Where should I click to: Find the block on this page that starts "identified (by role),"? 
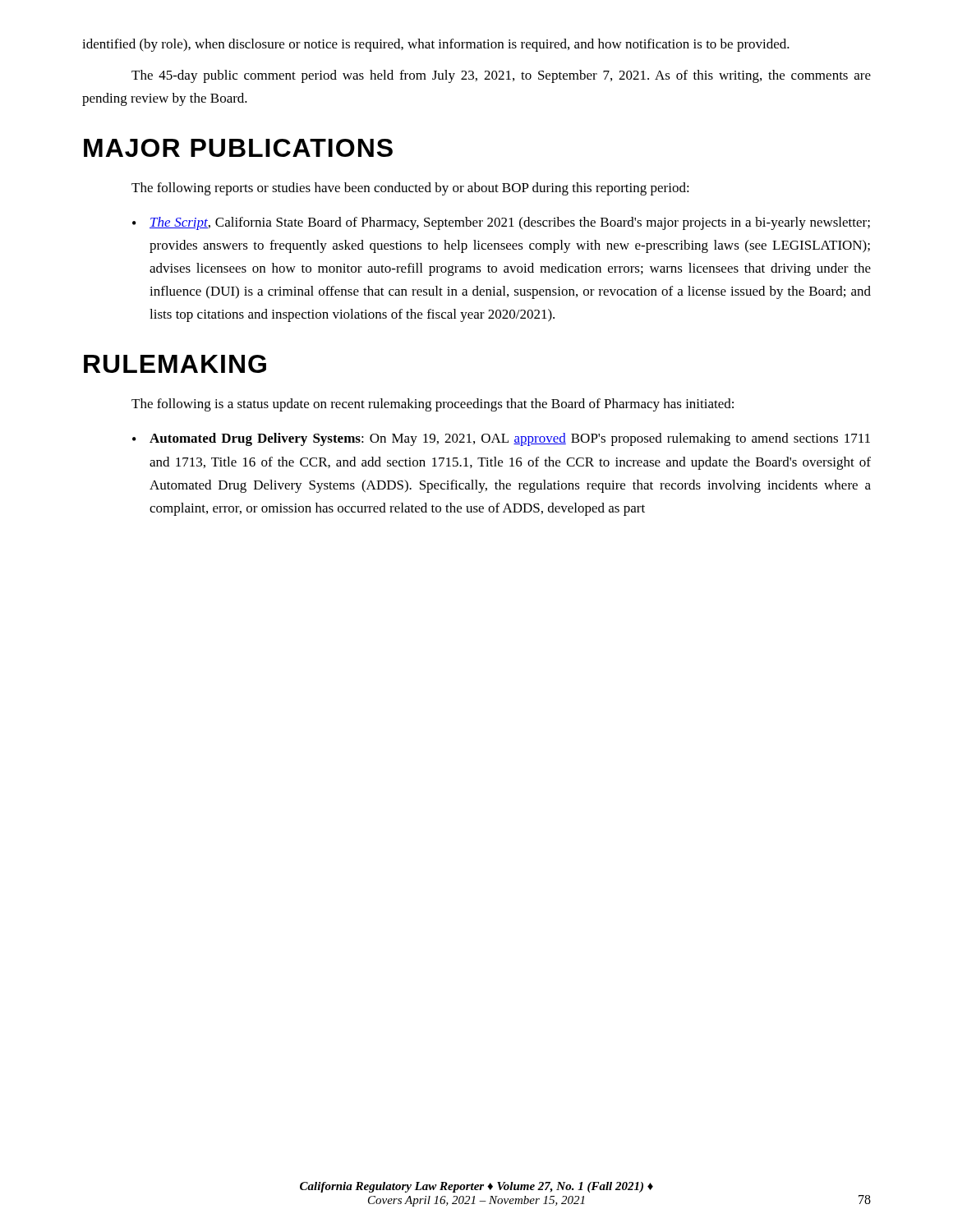436,44
